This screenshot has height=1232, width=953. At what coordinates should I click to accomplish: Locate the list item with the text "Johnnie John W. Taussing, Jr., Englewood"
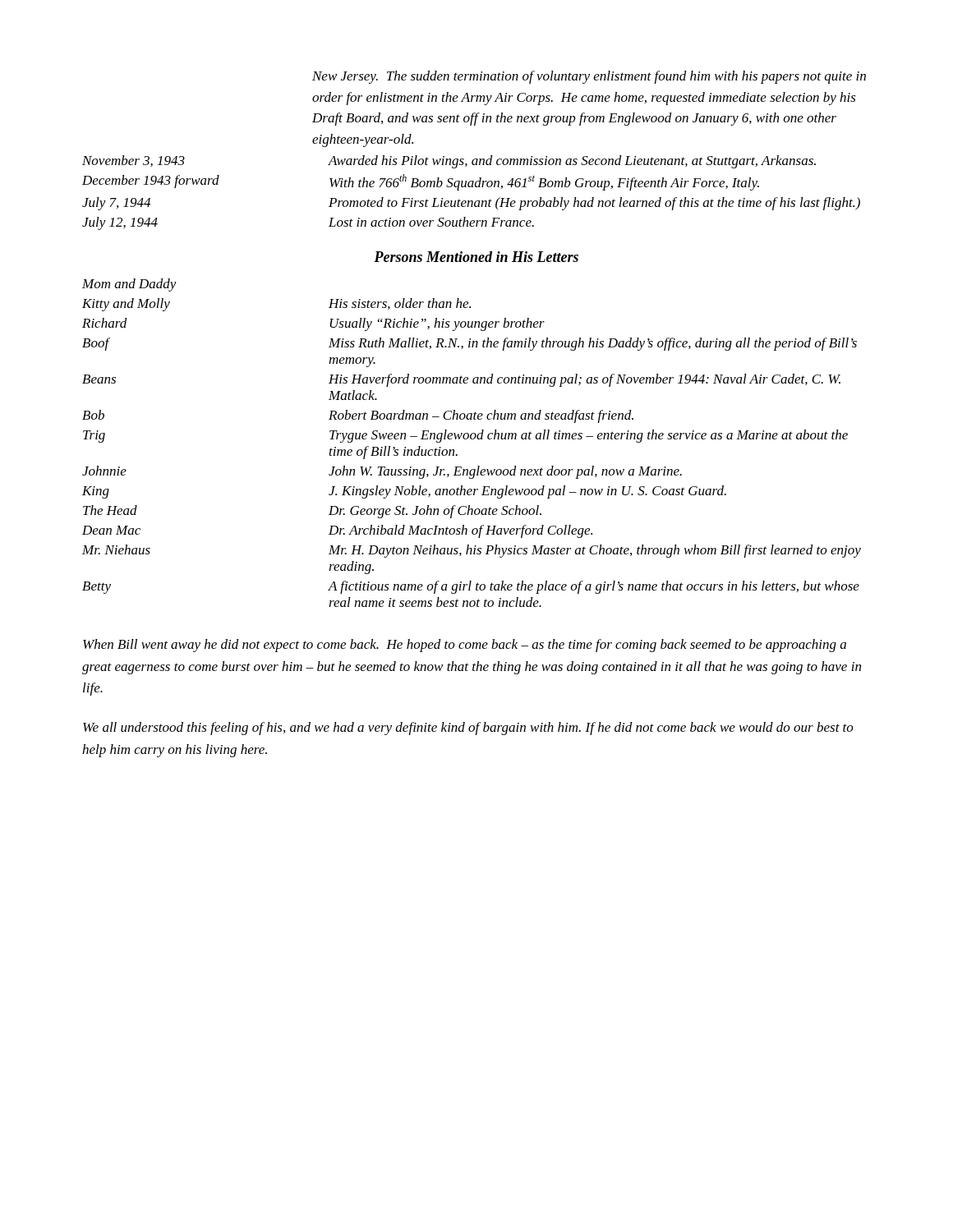coord(476,472)
